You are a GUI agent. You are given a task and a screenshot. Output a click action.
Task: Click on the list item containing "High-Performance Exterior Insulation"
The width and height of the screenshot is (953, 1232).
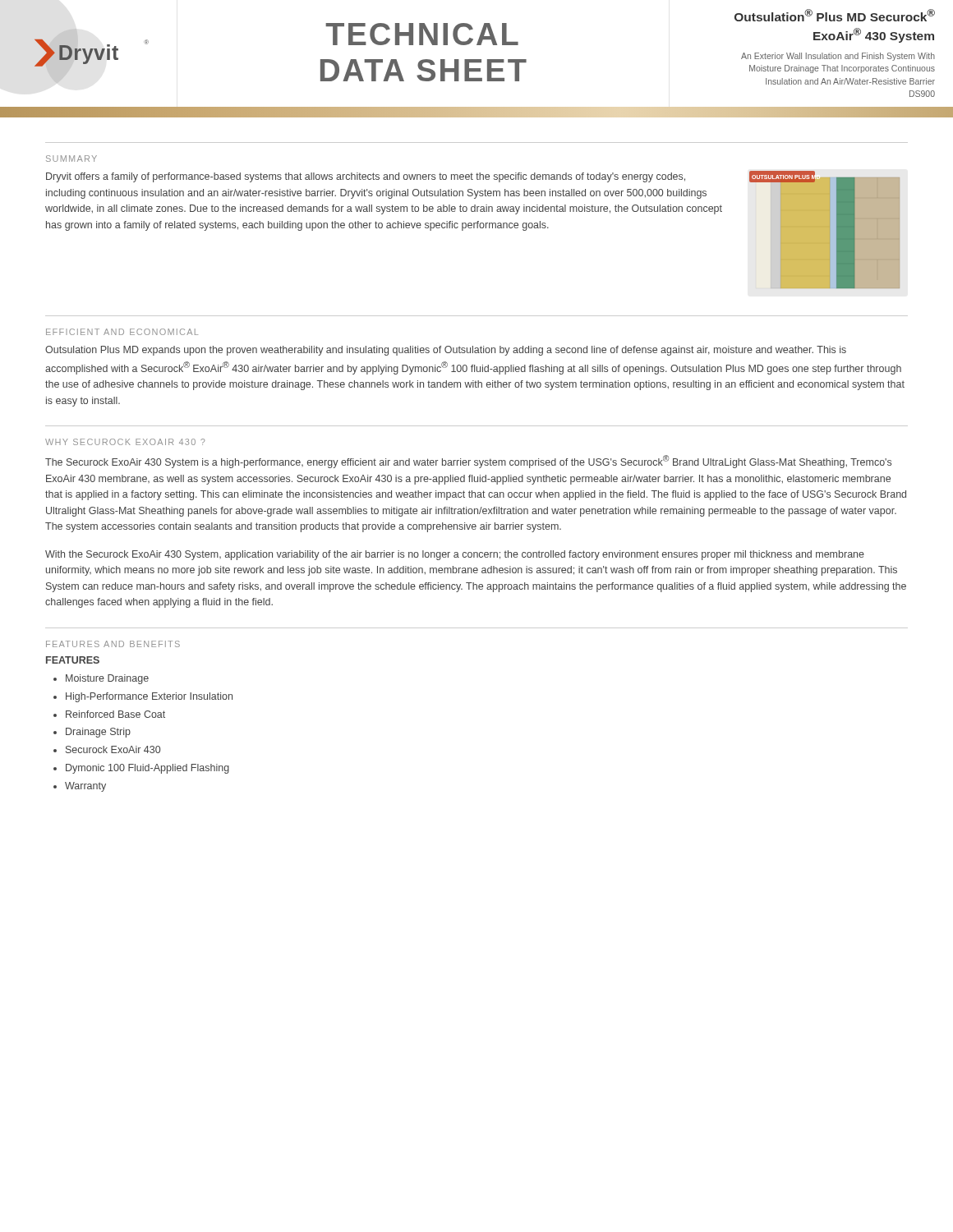click(149, 696)
